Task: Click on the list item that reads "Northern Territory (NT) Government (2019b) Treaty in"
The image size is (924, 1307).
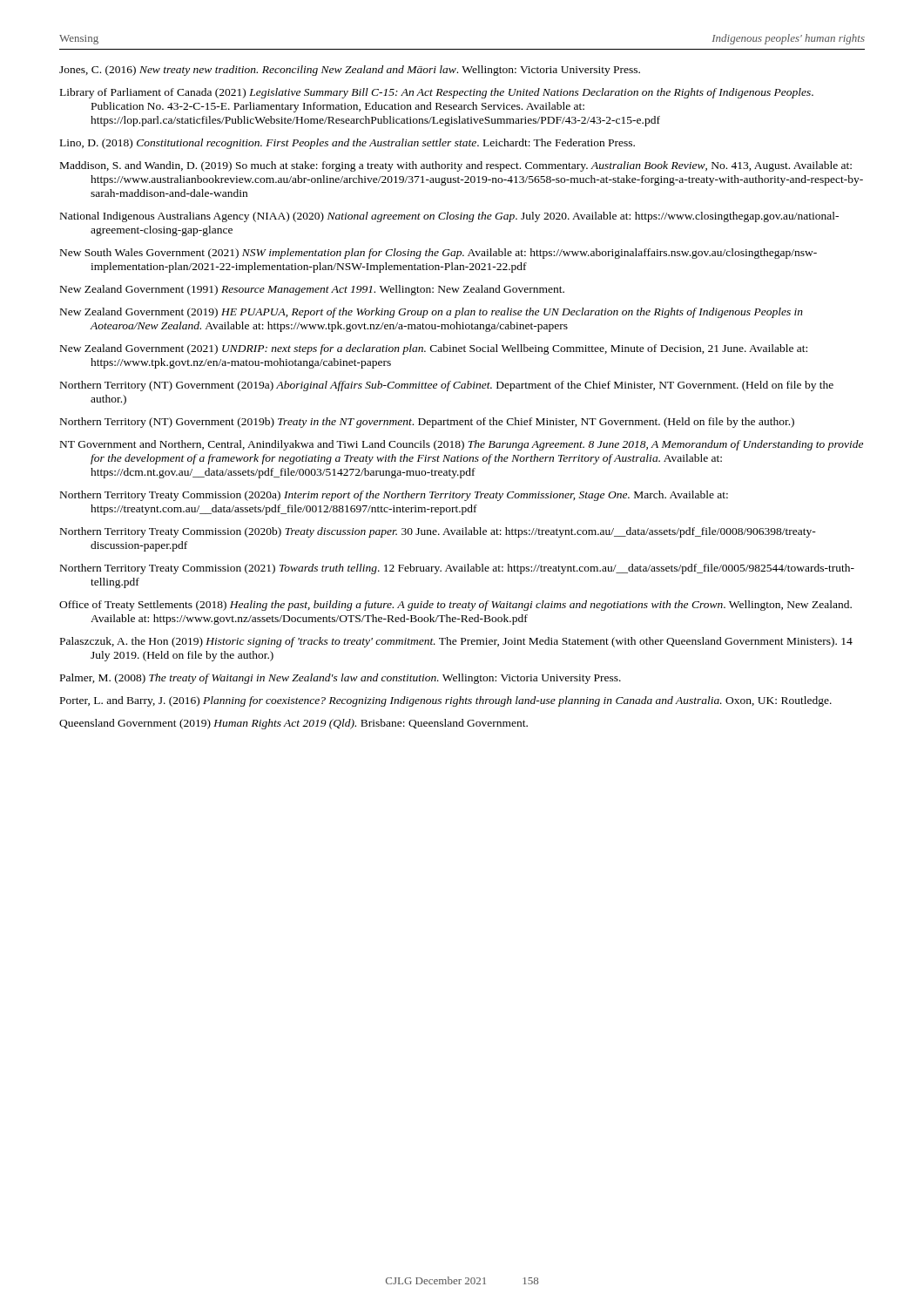Action: [427, 421]
